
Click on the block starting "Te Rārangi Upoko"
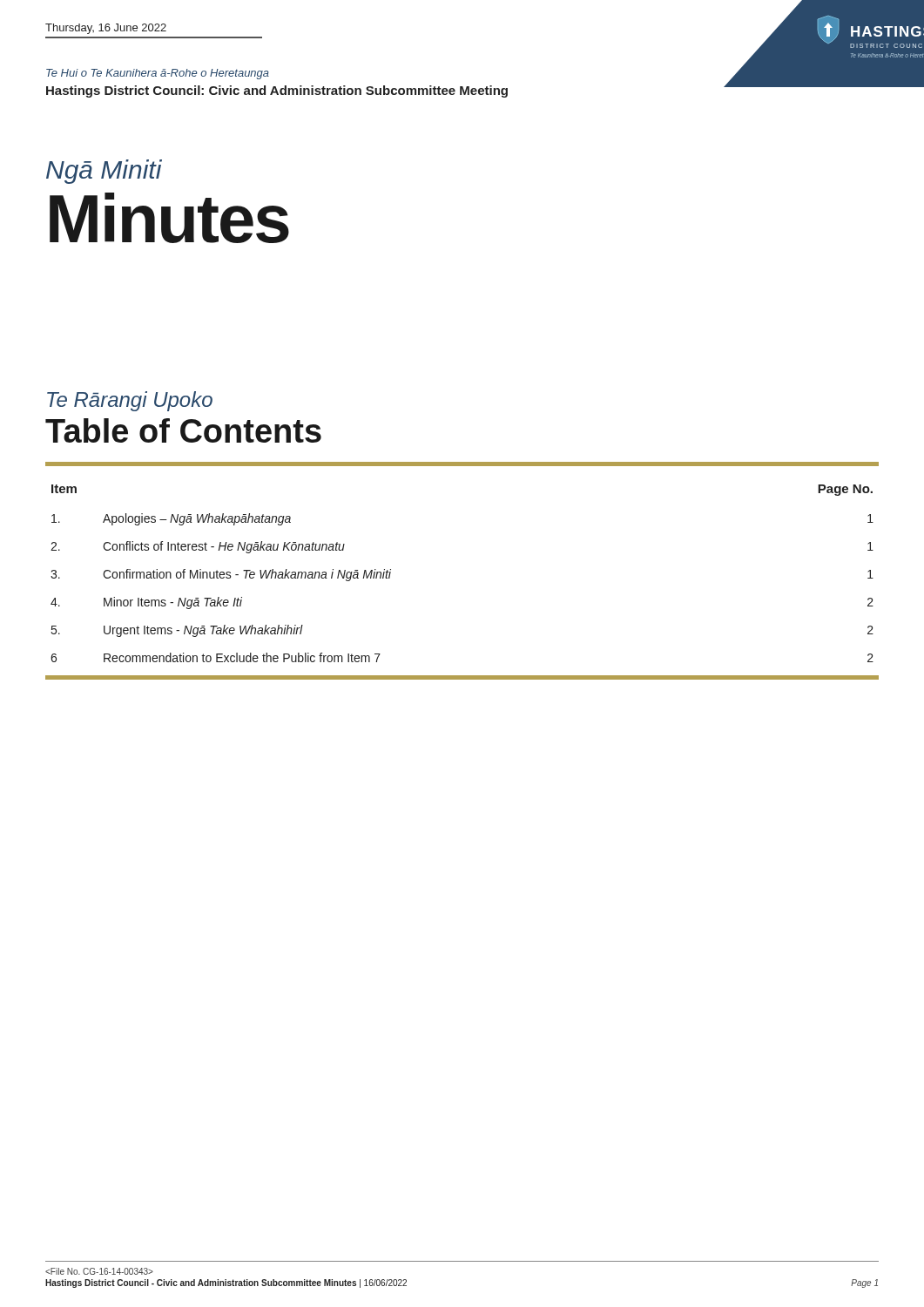129,400
